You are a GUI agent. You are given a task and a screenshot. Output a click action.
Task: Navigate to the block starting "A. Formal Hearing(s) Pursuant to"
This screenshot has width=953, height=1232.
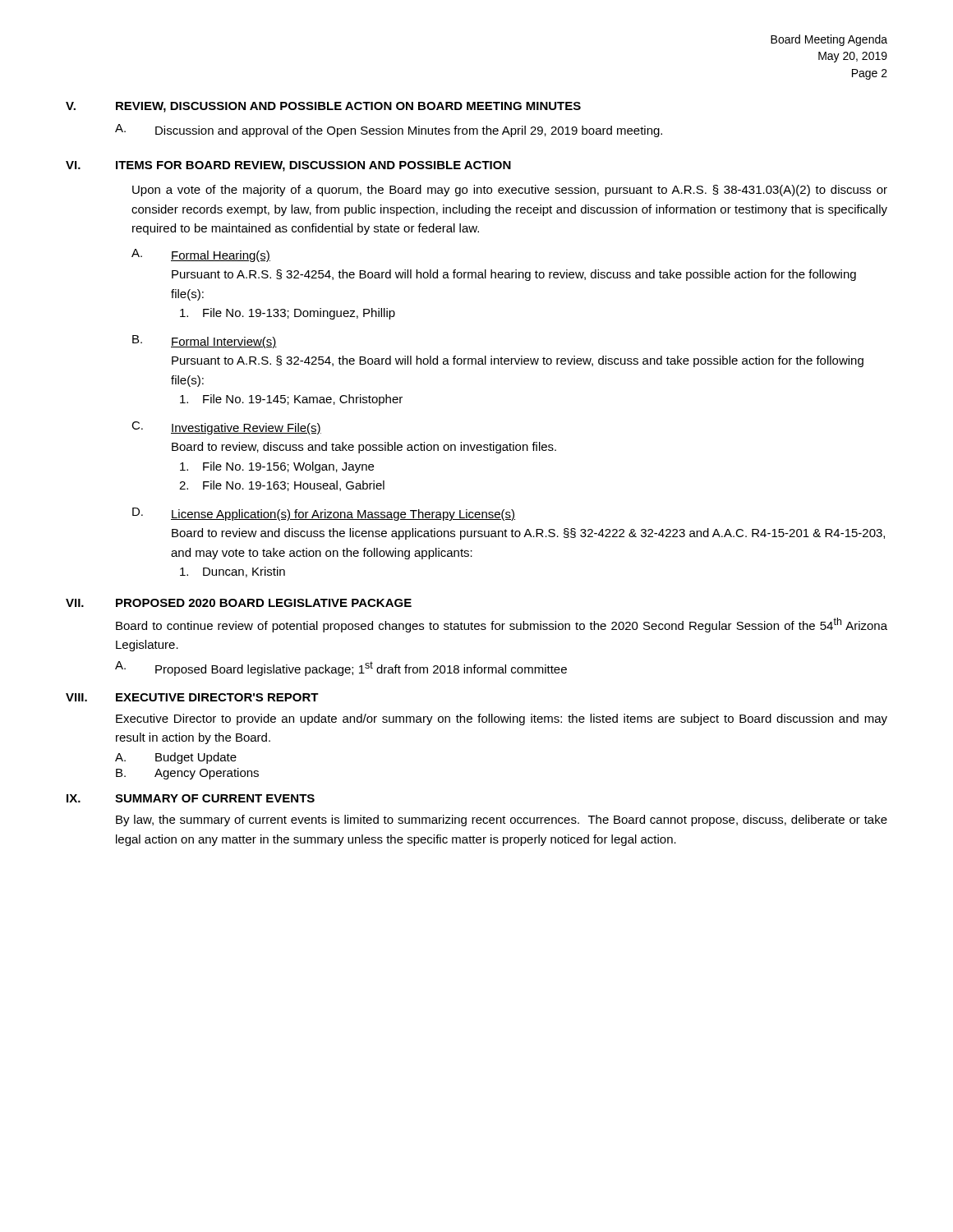click(509, 284)
